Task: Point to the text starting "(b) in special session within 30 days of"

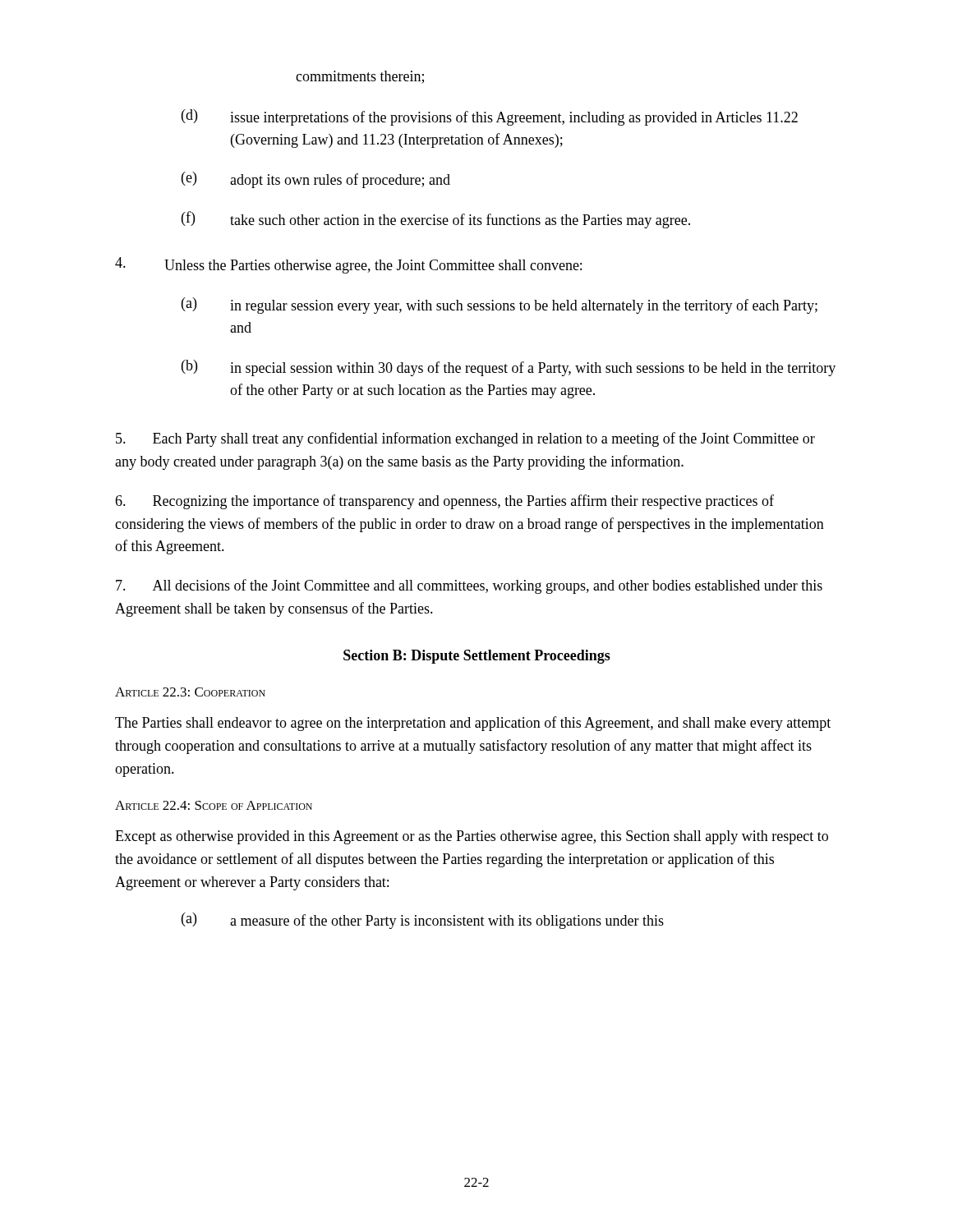Action: tap(509, 379)
